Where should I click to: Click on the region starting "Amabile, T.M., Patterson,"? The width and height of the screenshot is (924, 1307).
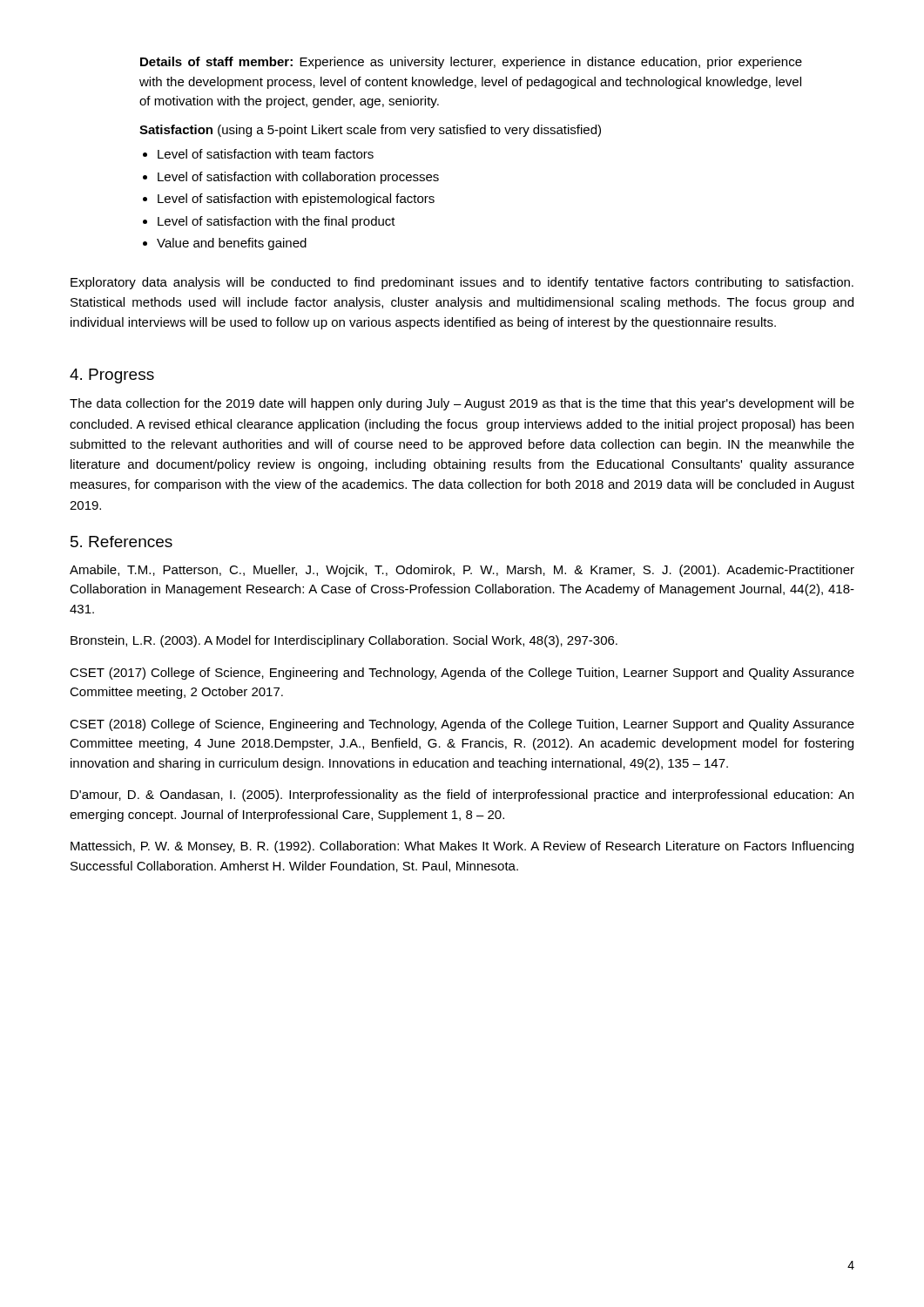pyautogui.click(x=462, y=589)
